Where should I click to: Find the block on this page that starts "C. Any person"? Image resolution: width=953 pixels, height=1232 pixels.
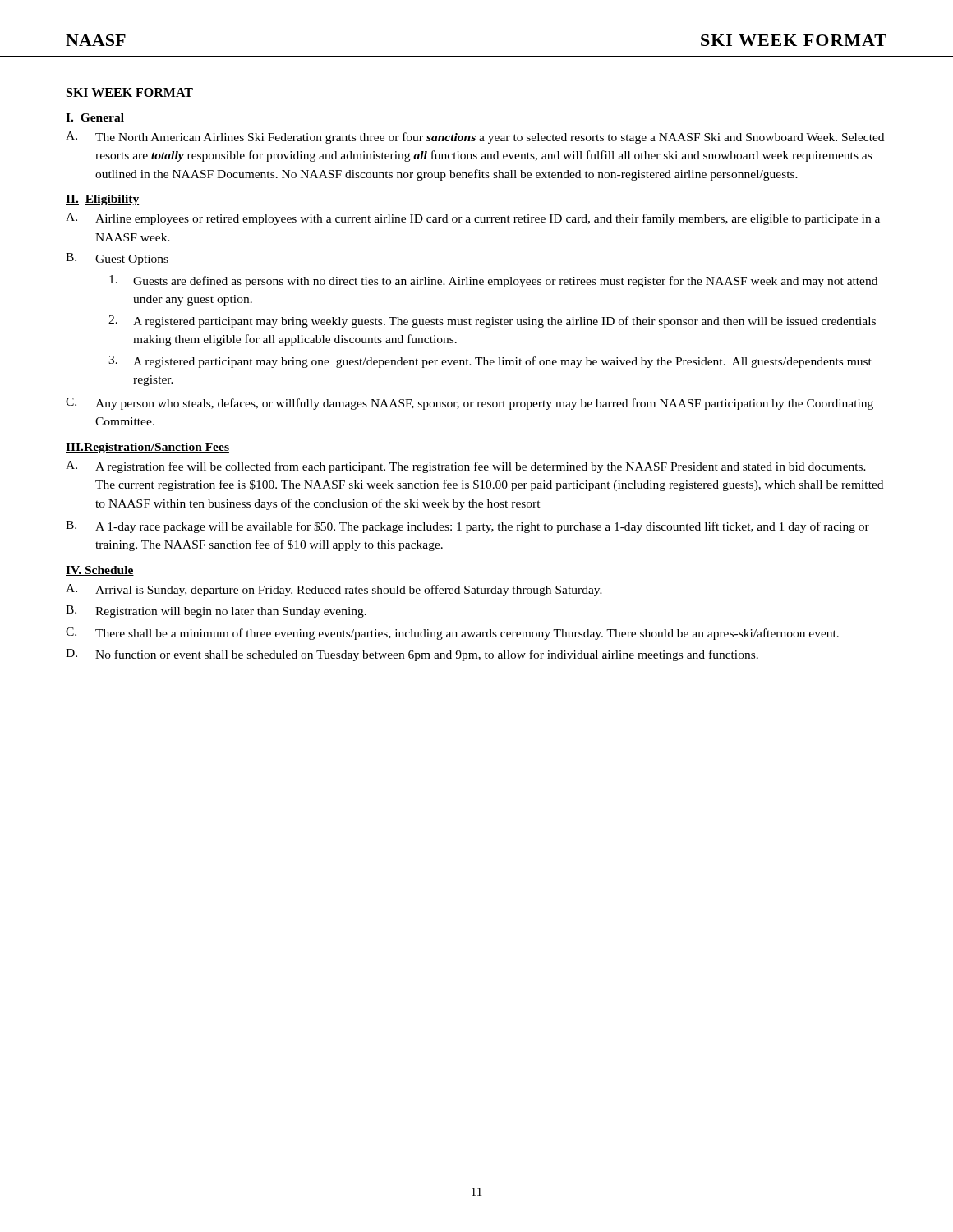coord(476,412)
